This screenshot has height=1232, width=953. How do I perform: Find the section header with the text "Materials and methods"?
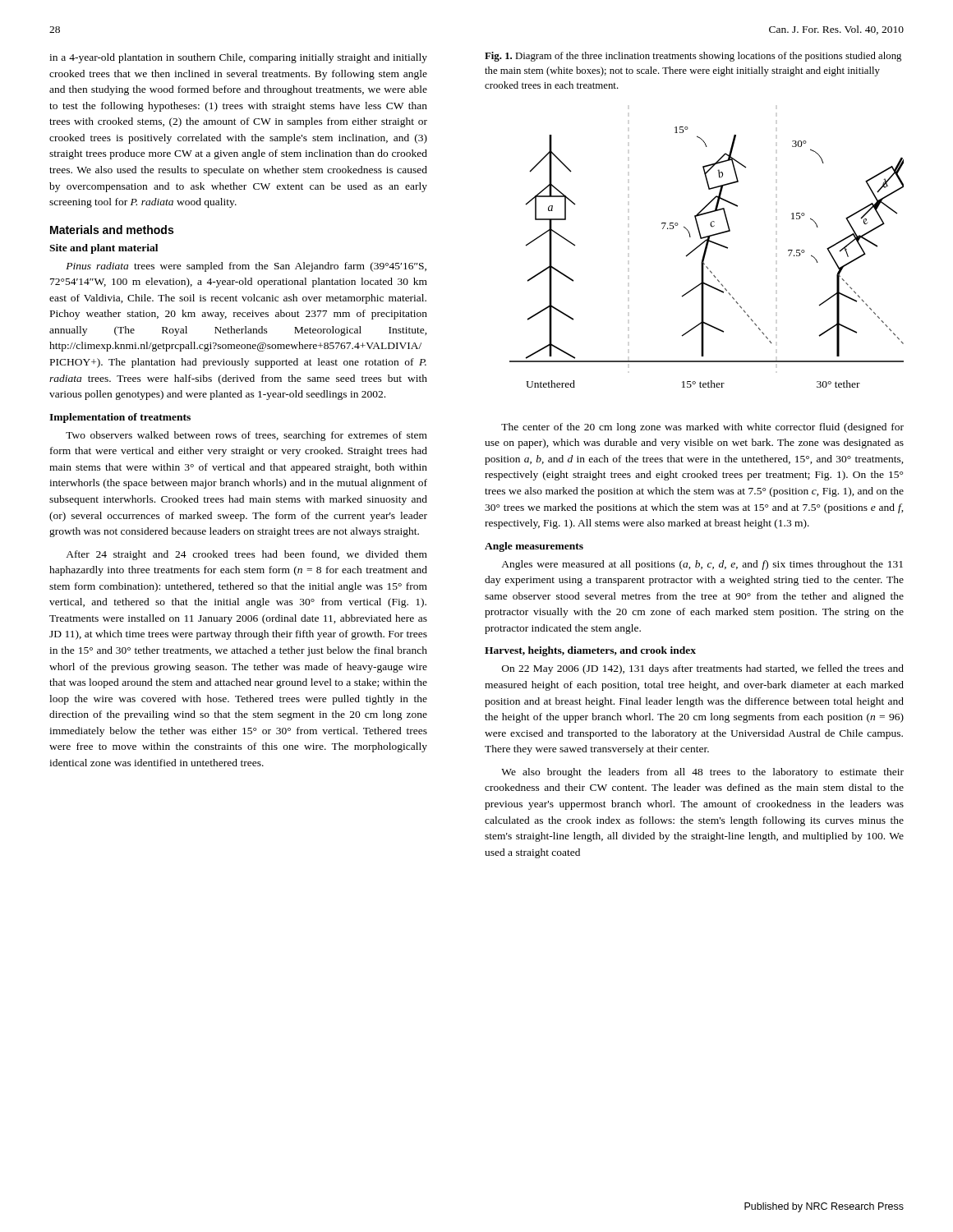coord(112,230)
